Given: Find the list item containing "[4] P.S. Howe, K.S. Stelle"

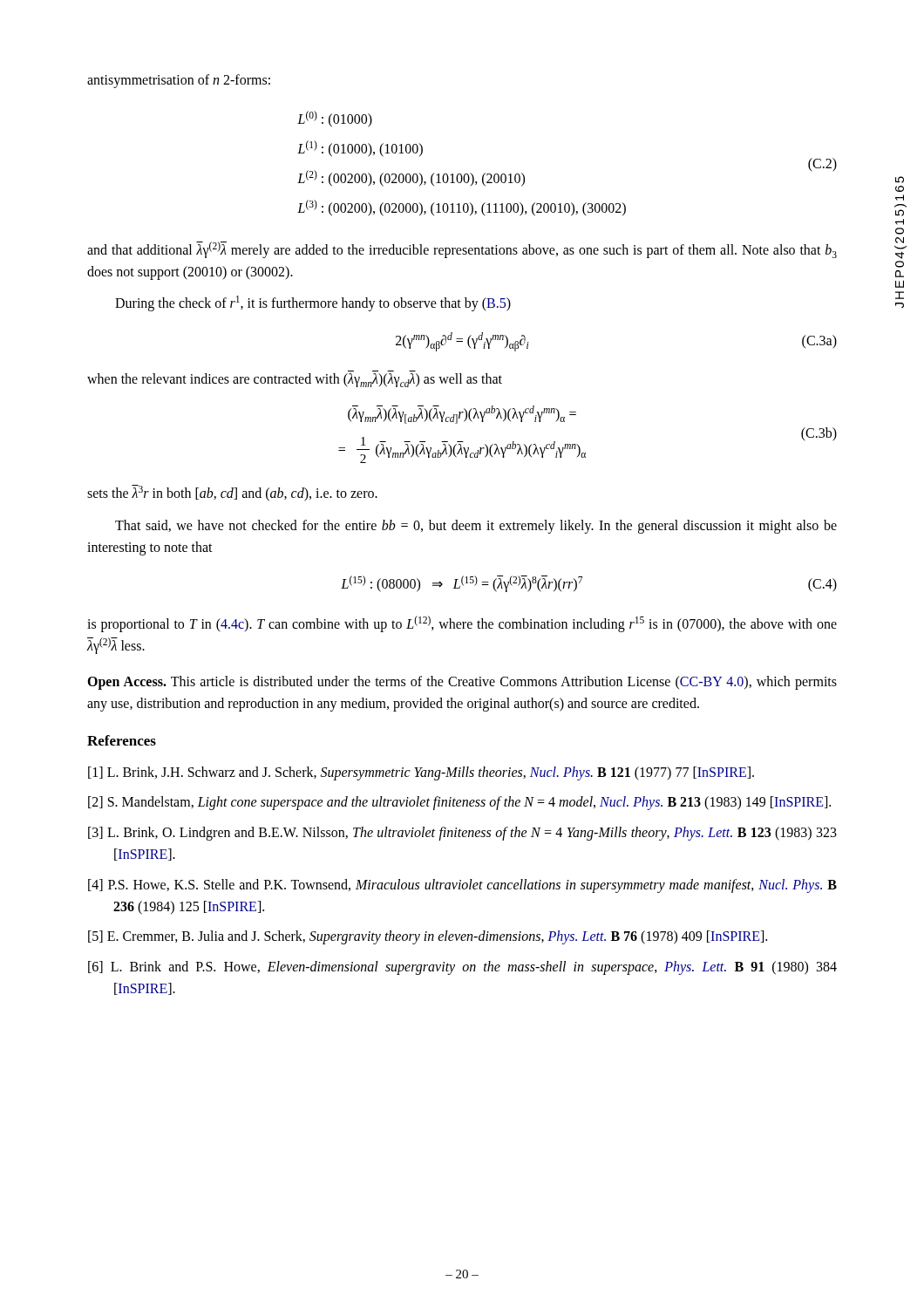Looking at the screenshot, I should pyautogui.click(x=462, y=895).
